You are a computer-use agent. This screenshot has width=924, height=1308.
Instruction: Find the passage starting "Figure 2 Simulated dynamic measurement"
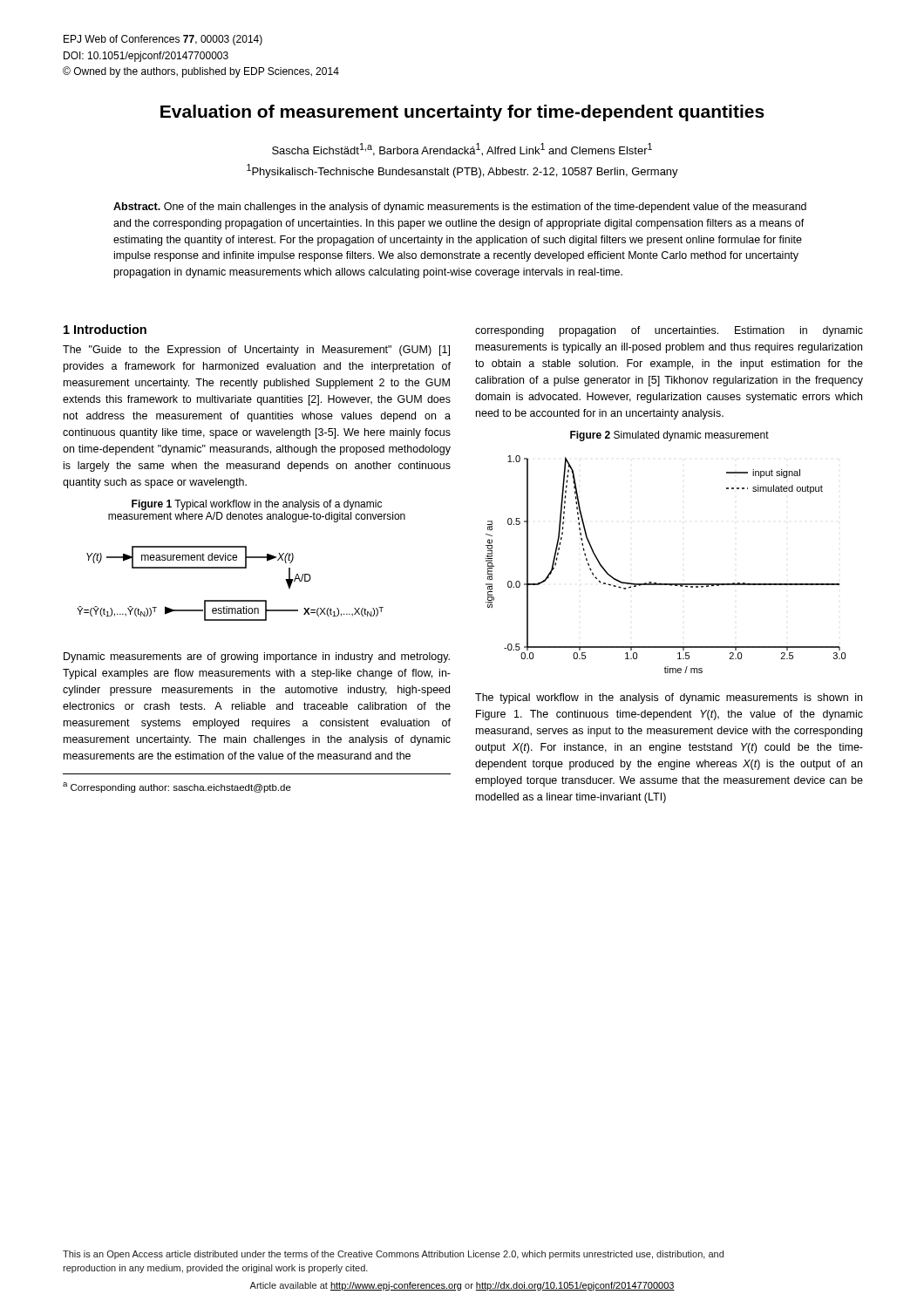click(x=669, y=435)
